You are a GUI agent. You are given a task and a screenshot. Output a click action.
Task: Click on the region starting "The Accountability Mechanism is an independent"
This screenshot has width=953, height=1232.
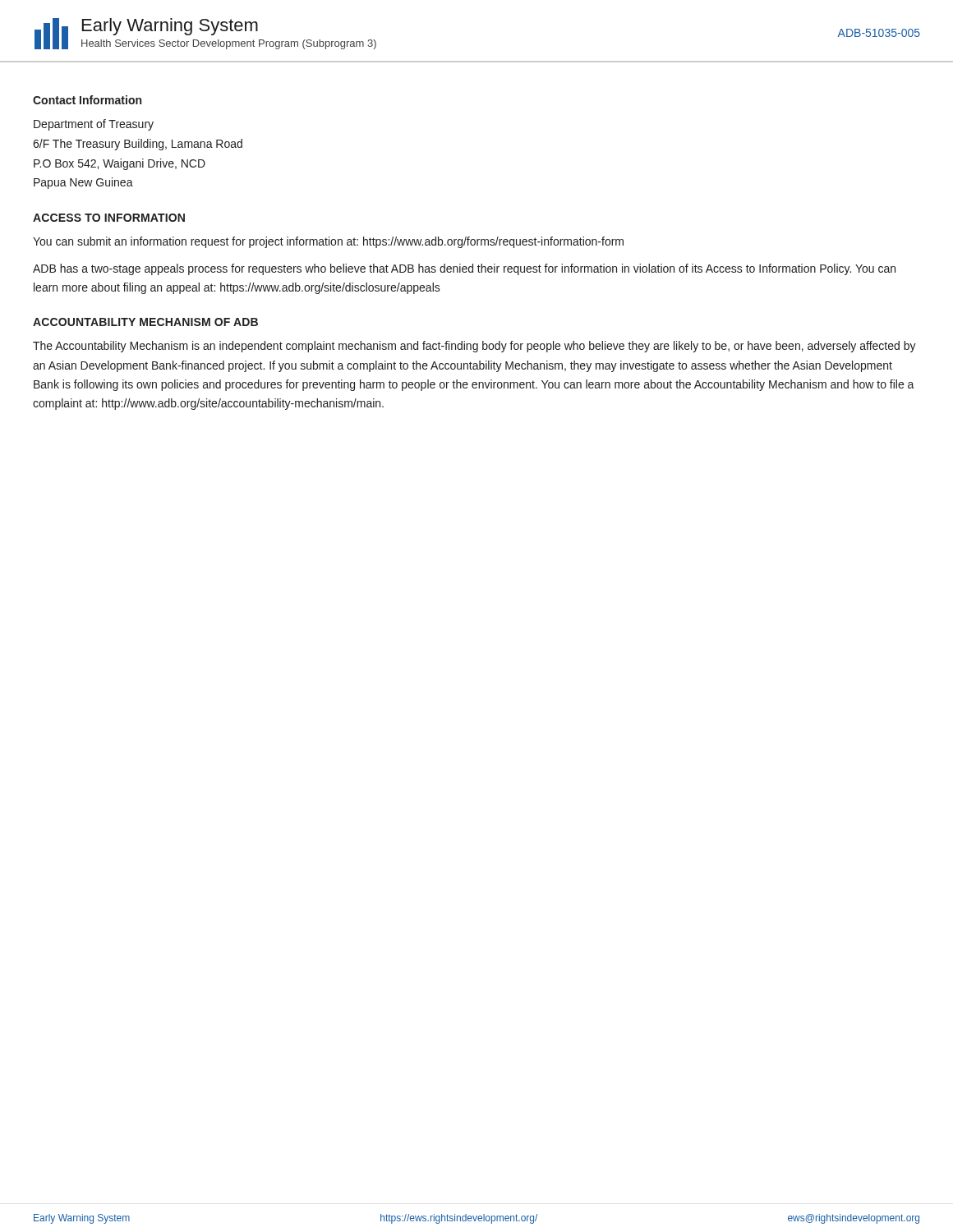tap(476, 375)
